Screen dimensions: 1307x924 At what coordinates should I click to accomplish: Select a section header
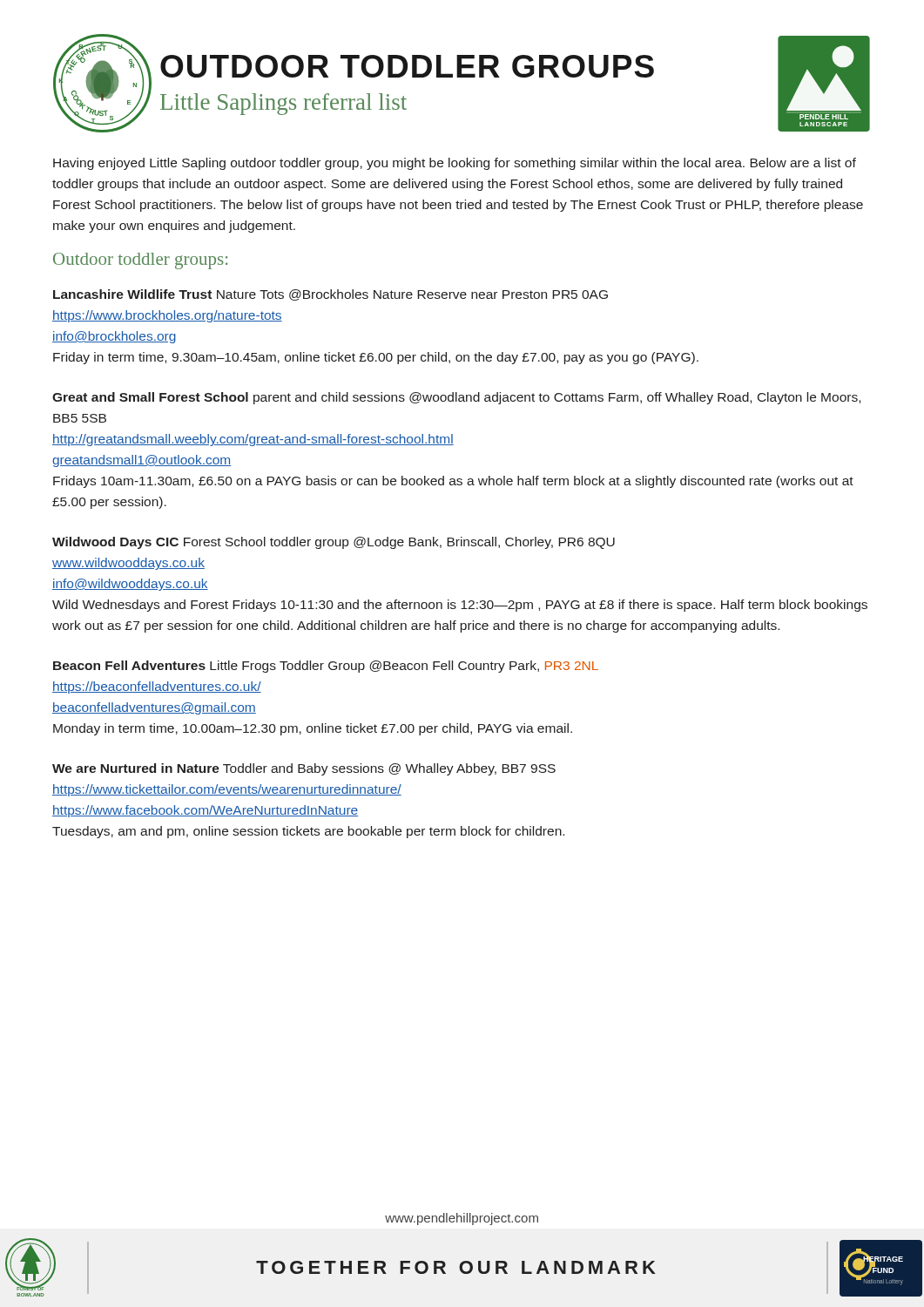point(141,259)
